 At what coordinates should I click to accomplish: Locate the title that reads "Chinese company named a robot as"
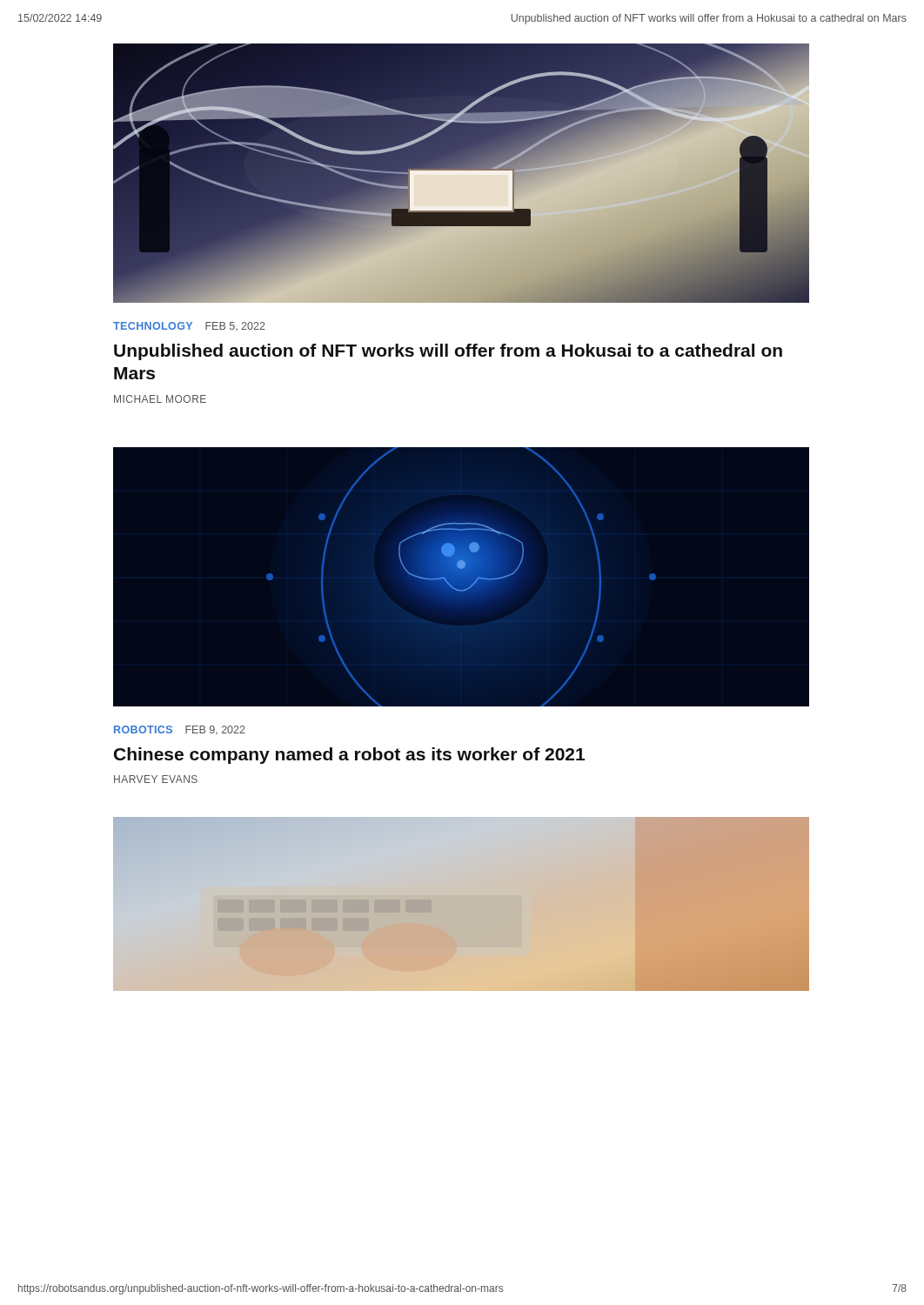point(349,753)
